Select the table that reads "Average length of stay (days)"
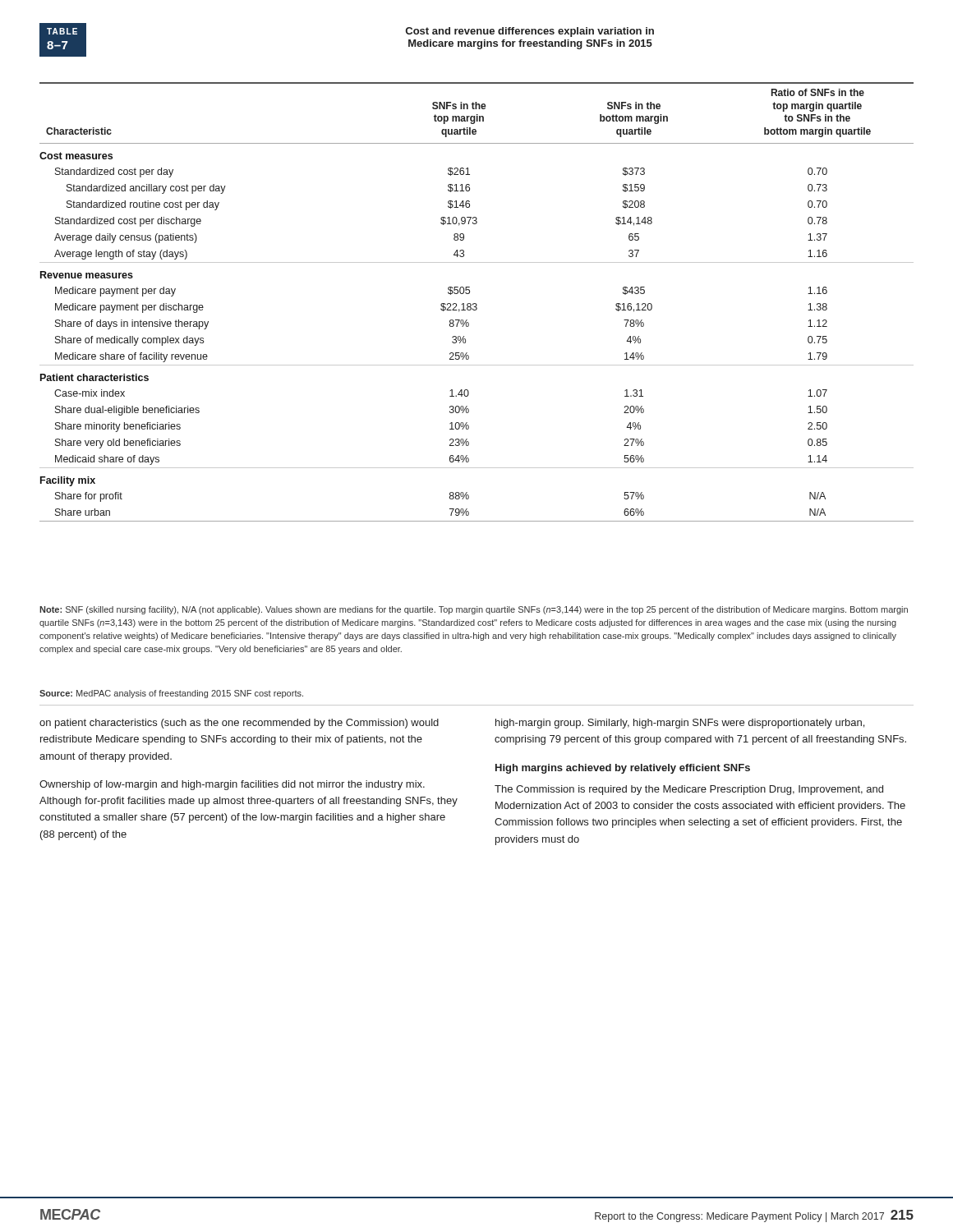The height and width of the screenshot is (1232, 953). [476, 302]
